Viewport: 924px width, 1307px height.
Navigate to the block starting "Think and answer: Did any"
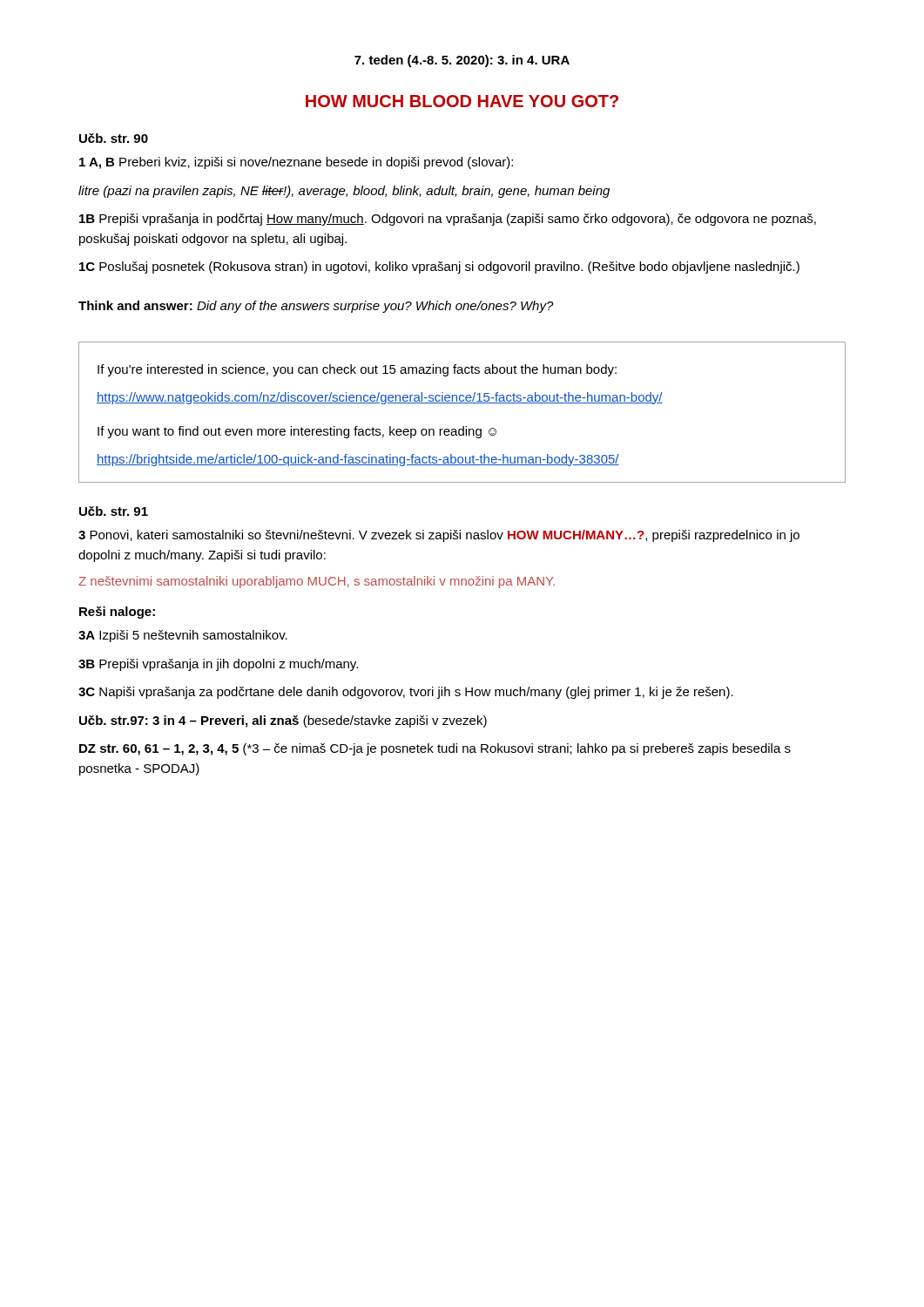click(x=316, y=305)
